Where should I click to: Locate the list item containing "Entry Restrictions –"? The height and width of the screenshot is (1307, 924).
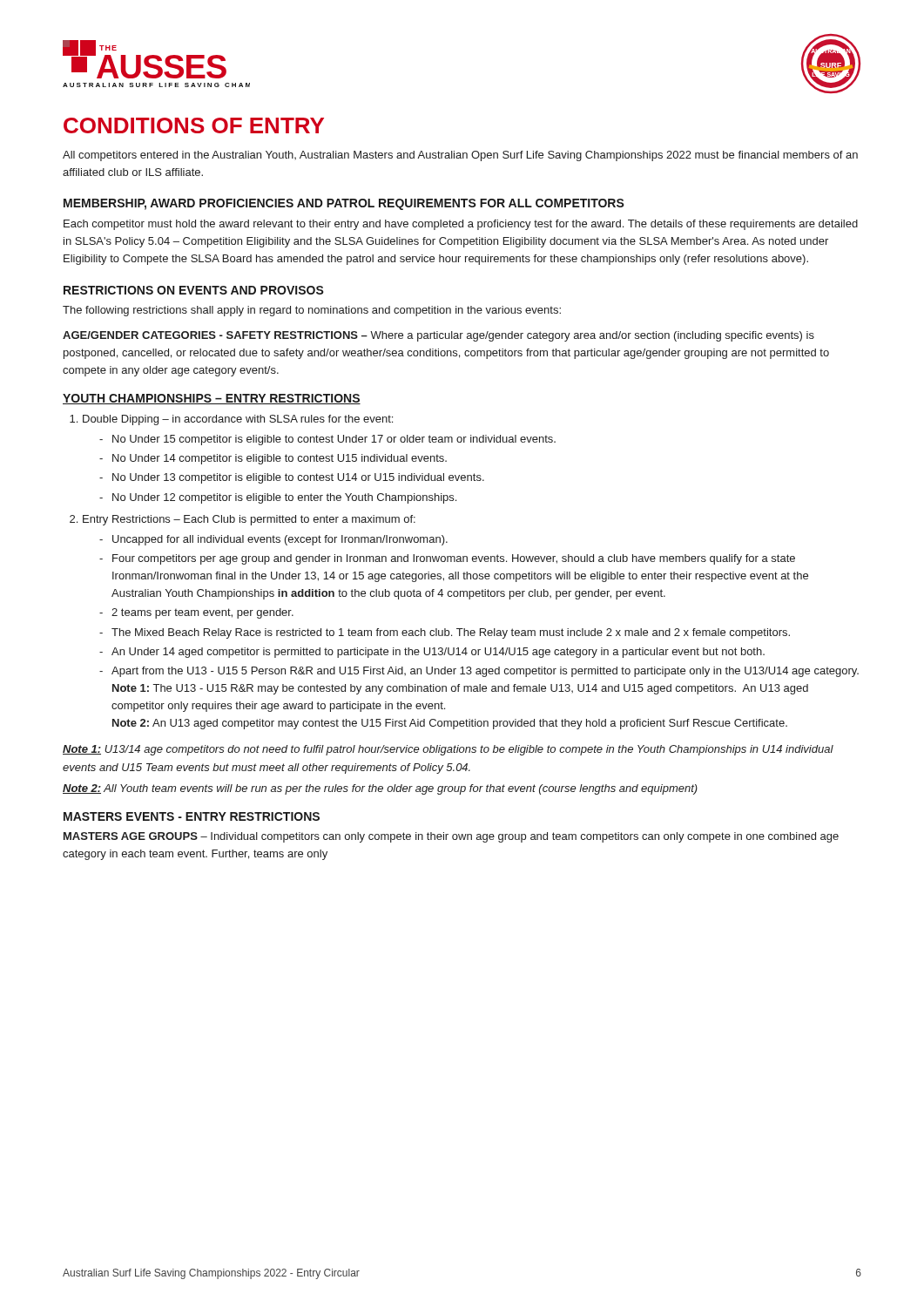pos(472,622)
